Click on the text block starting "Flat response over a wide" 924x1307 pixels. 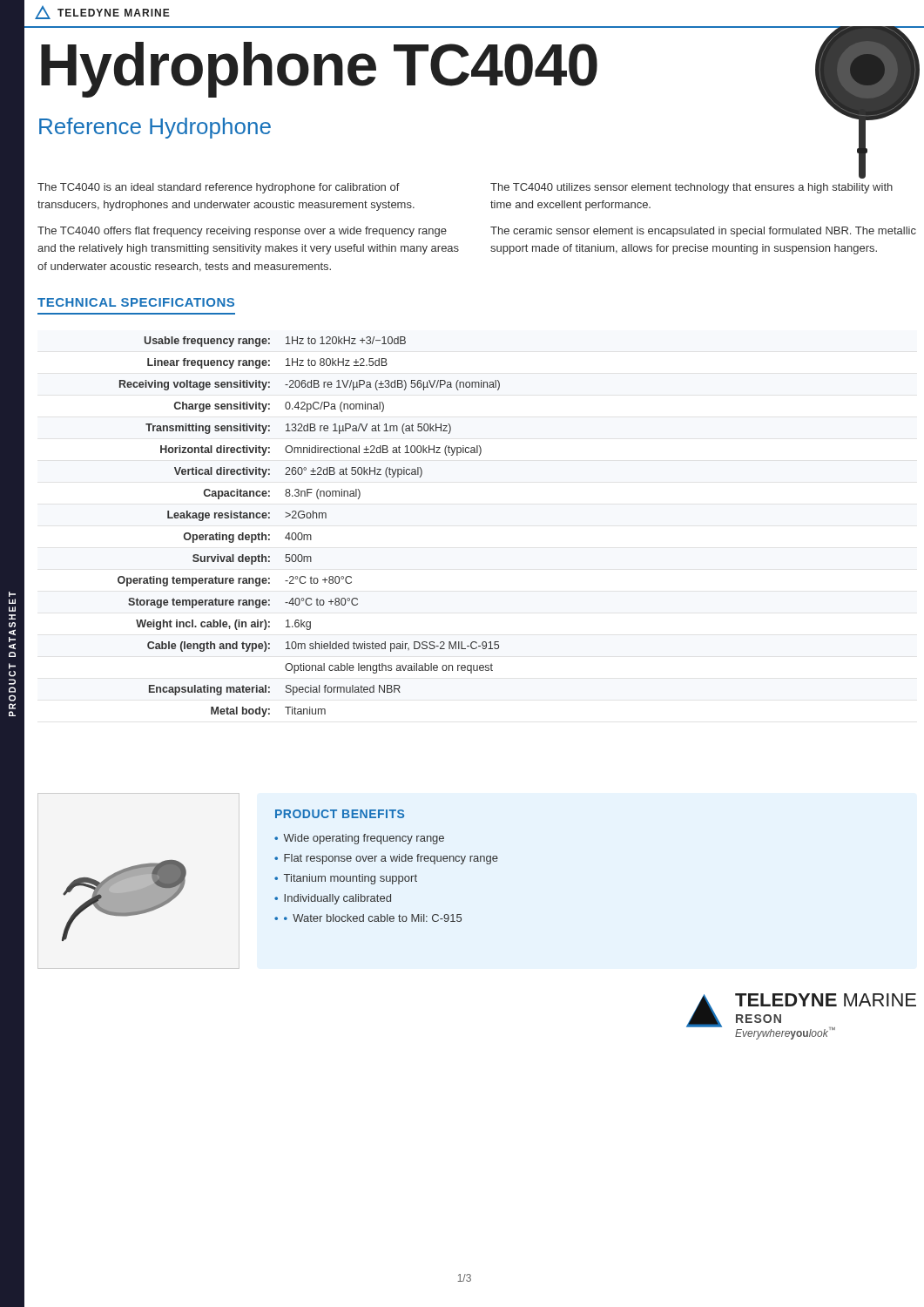pos(391,858)
